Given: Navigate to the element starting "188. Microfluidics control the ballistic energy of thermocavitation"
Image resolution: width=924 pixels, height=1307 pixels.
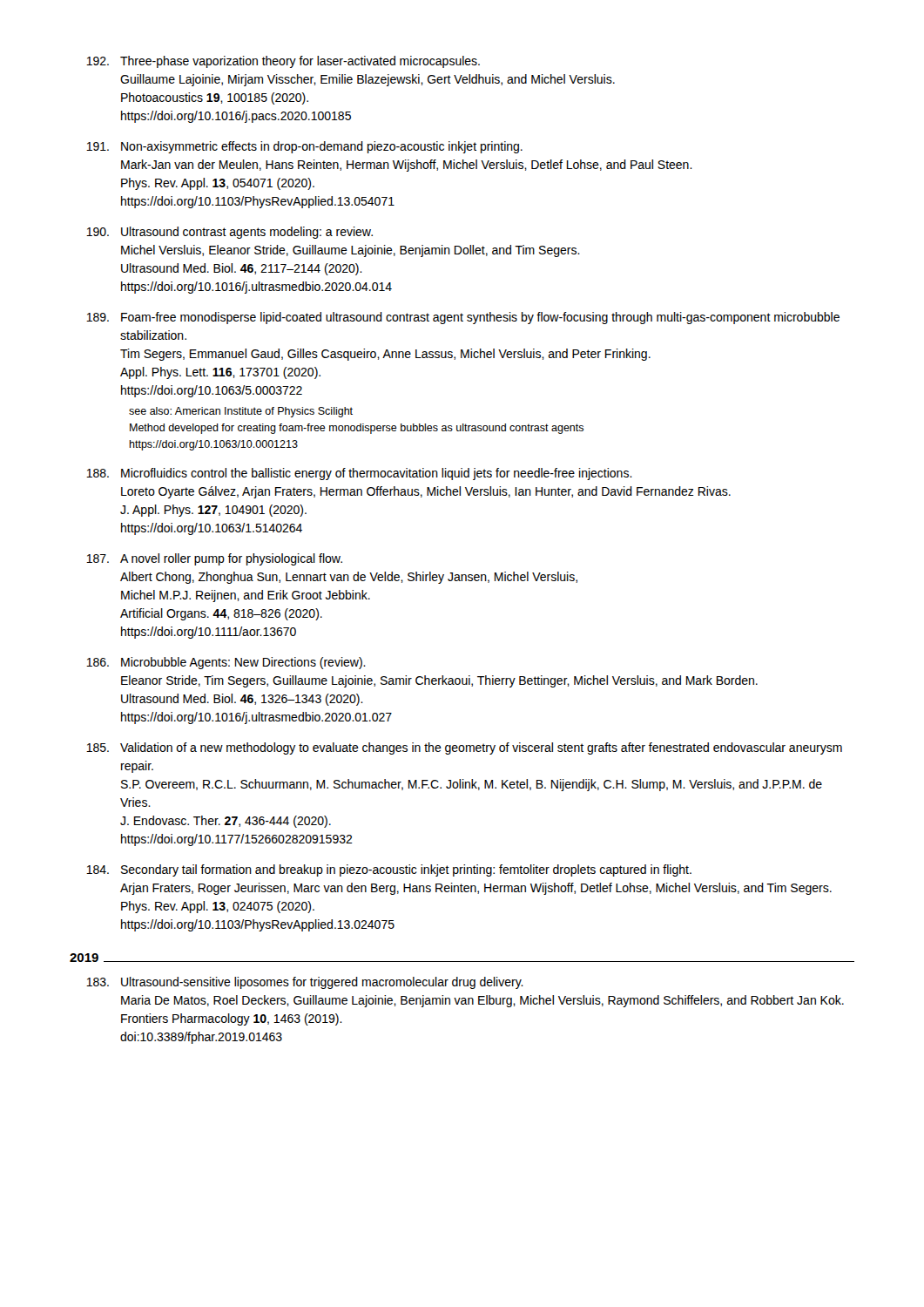Looking at the screenshot, I should [x=462, y=501].
